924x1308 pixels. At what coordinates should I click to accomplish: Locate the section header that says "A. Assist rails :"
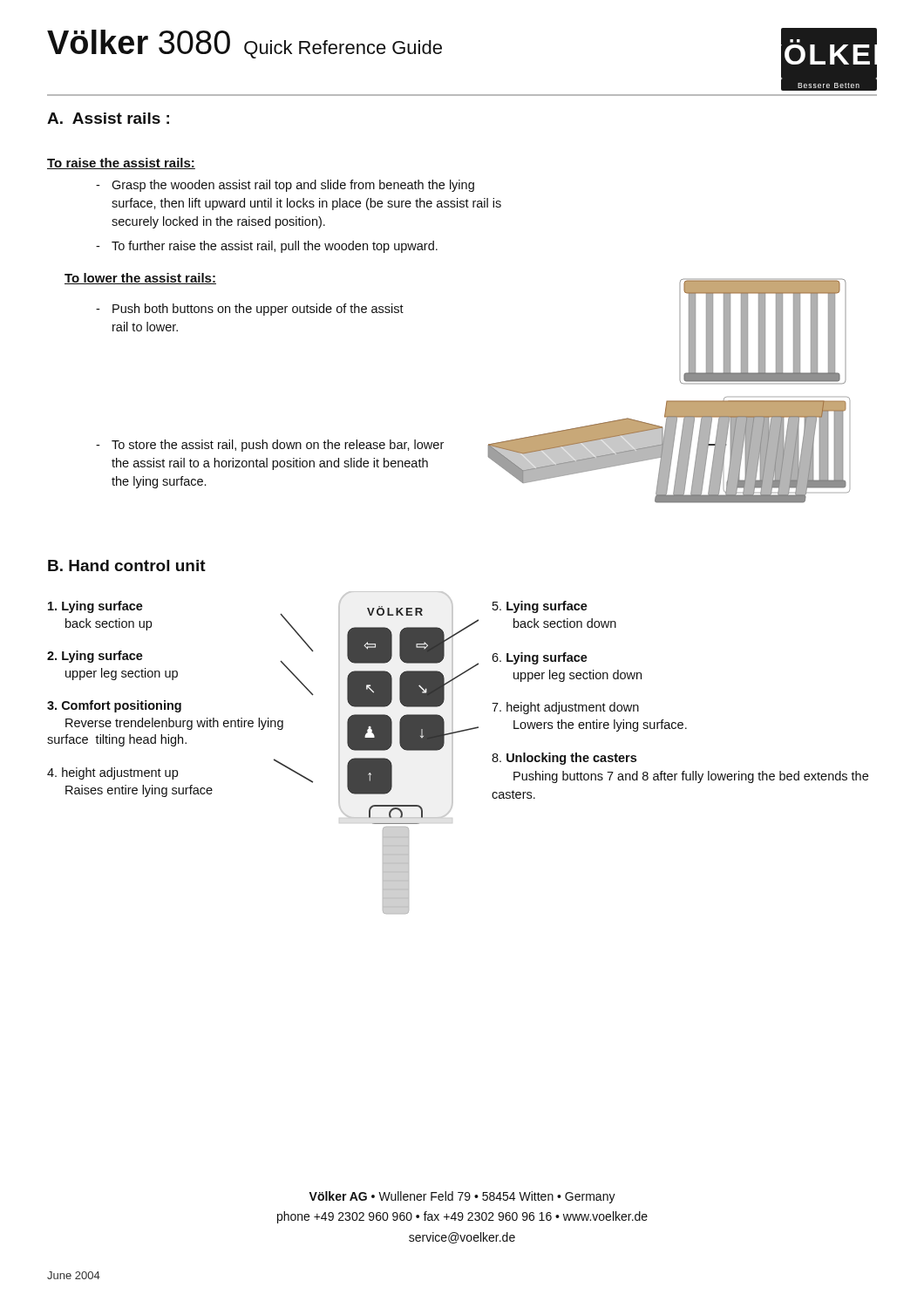point(109,118)
